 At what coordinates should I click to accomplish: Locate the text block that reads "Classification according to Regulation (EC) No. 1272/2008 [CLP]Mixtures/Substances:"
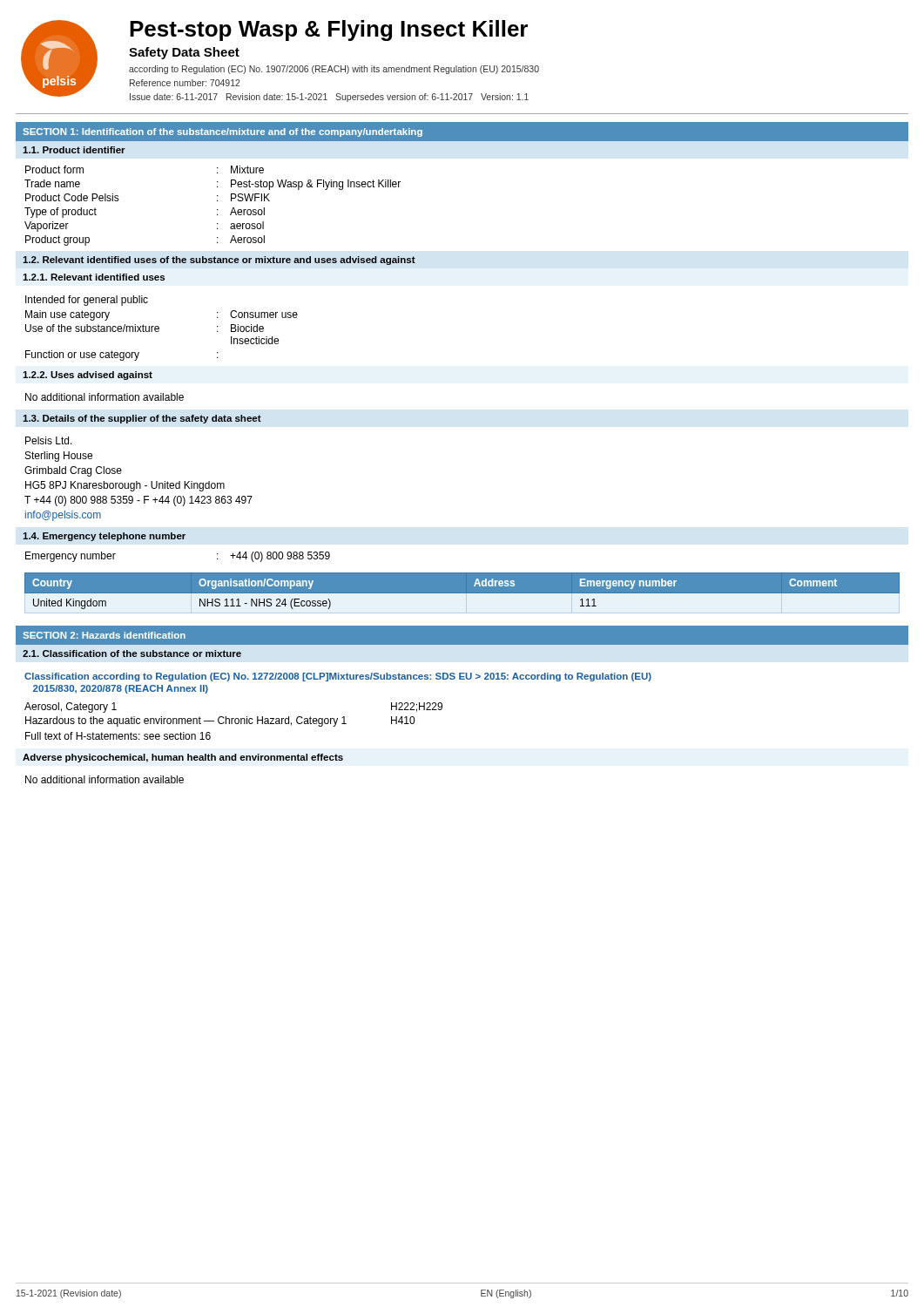click(x=462, y=682)
